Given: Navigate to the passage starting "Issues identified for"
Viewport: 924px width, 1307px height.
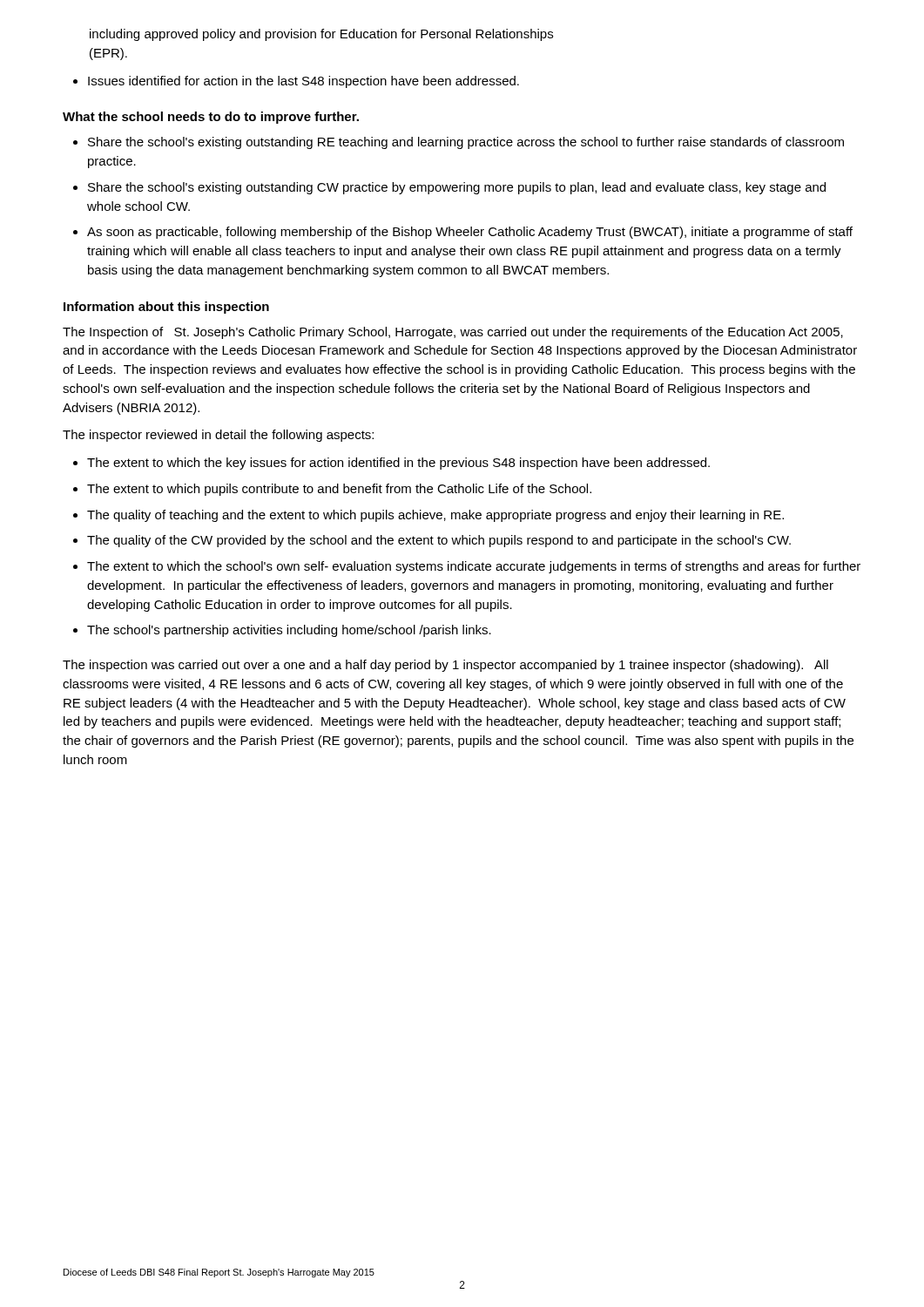Looking at the screenshot, I should [462, 80].
